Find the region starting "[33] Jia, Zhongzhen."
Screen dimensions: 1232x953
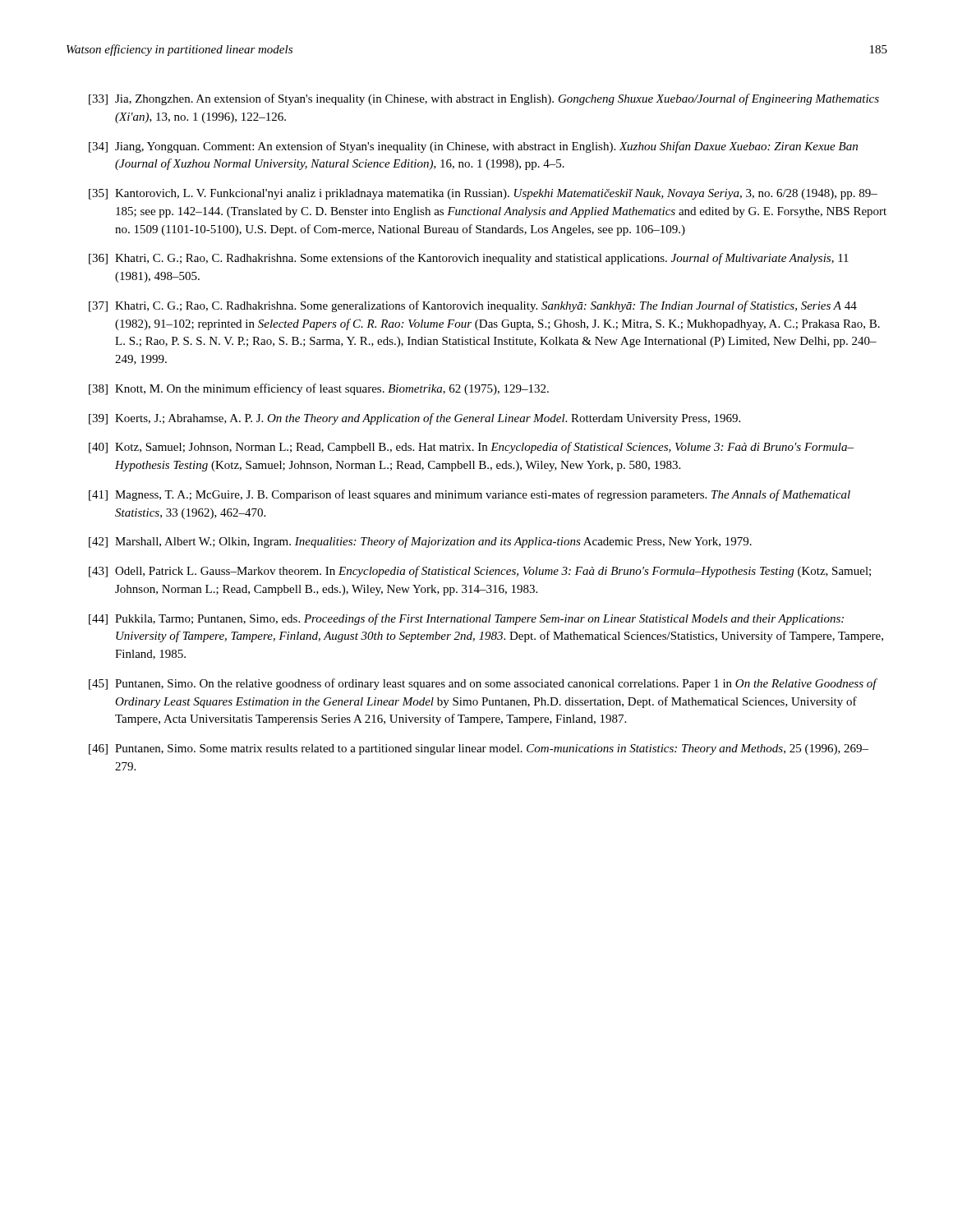click(476, 108)
